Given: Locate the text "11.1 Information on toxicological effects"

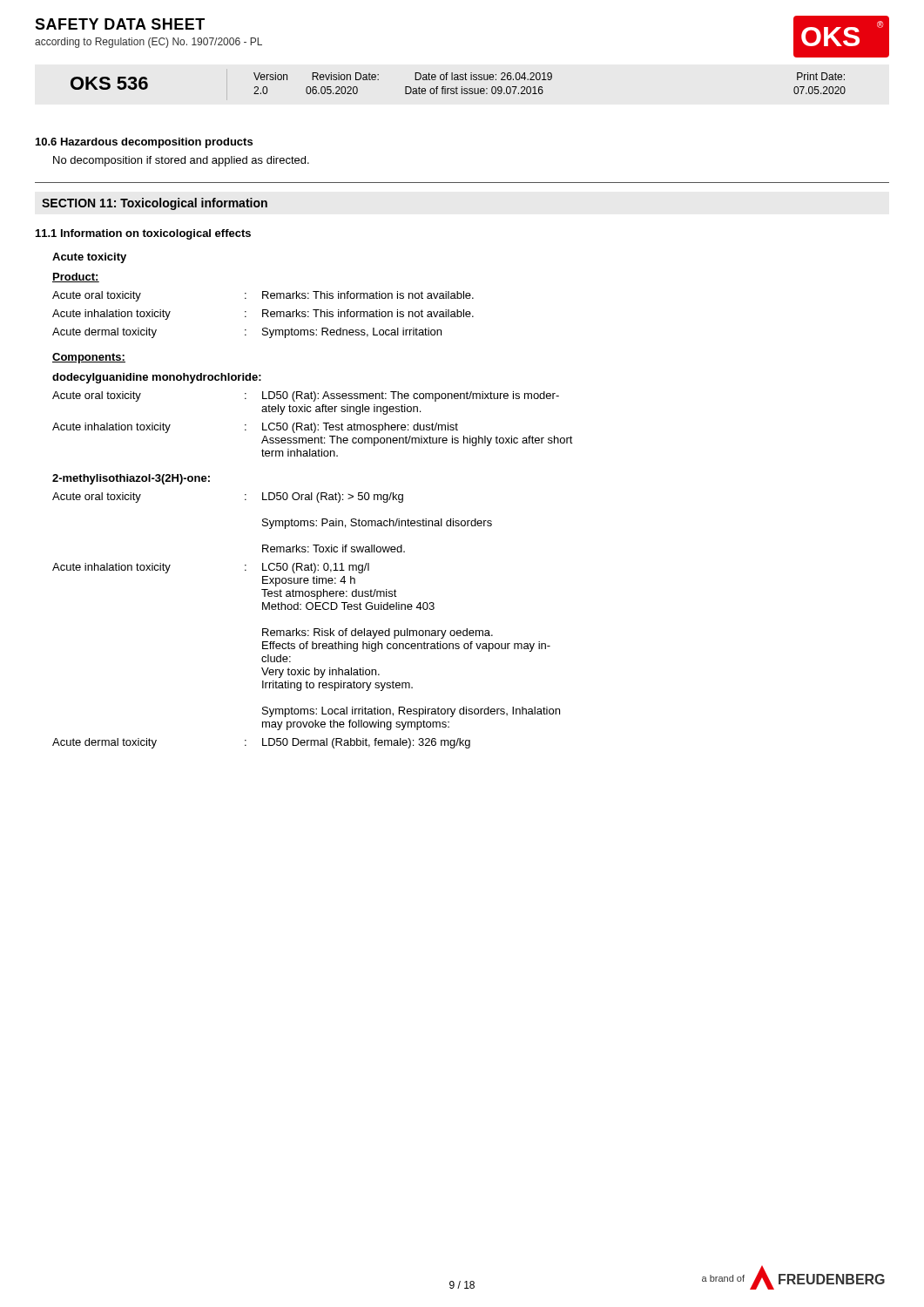Looking at the screenshot, I should [x=143, y=233].
